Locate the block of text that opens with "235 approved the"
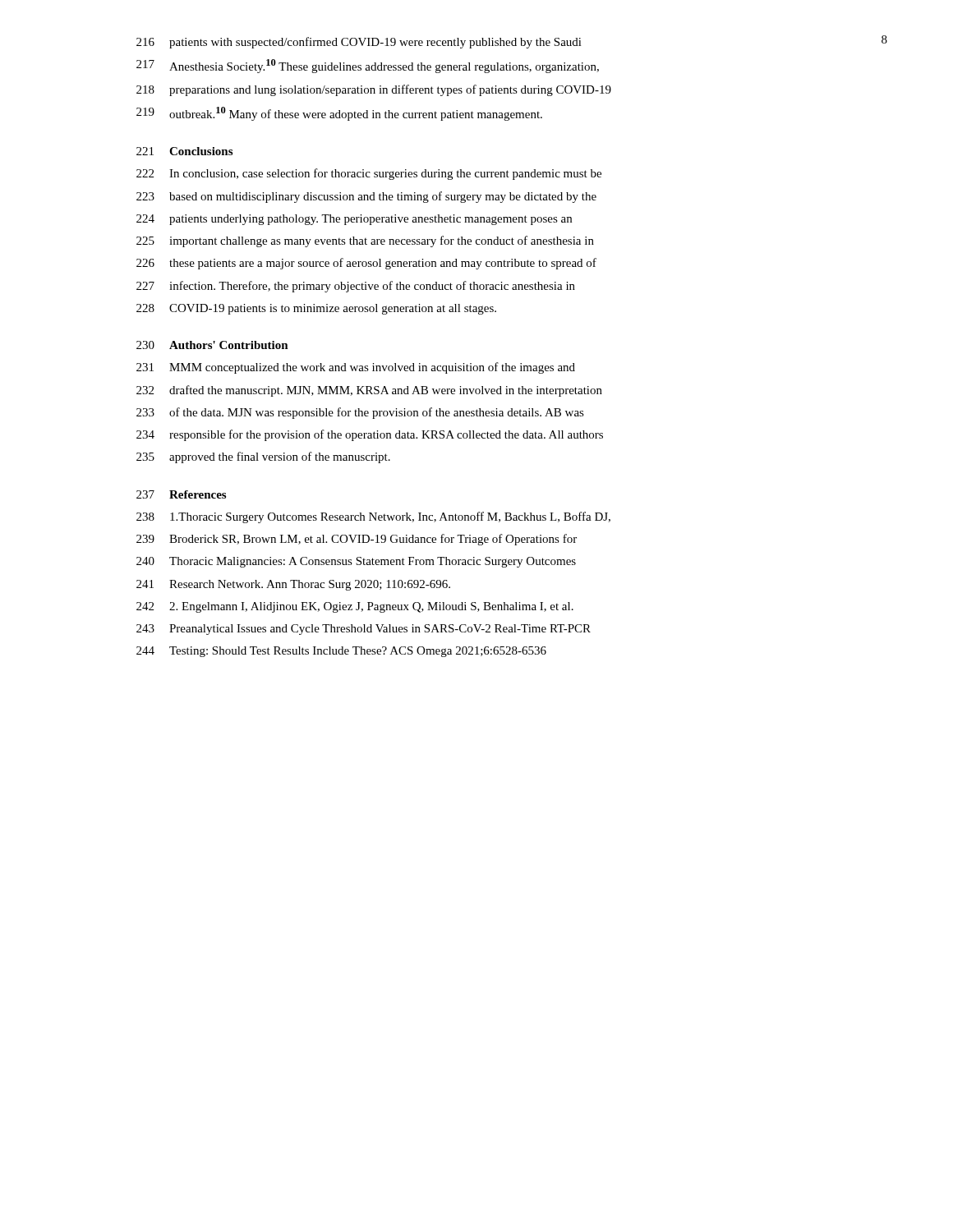 (263, 457)
